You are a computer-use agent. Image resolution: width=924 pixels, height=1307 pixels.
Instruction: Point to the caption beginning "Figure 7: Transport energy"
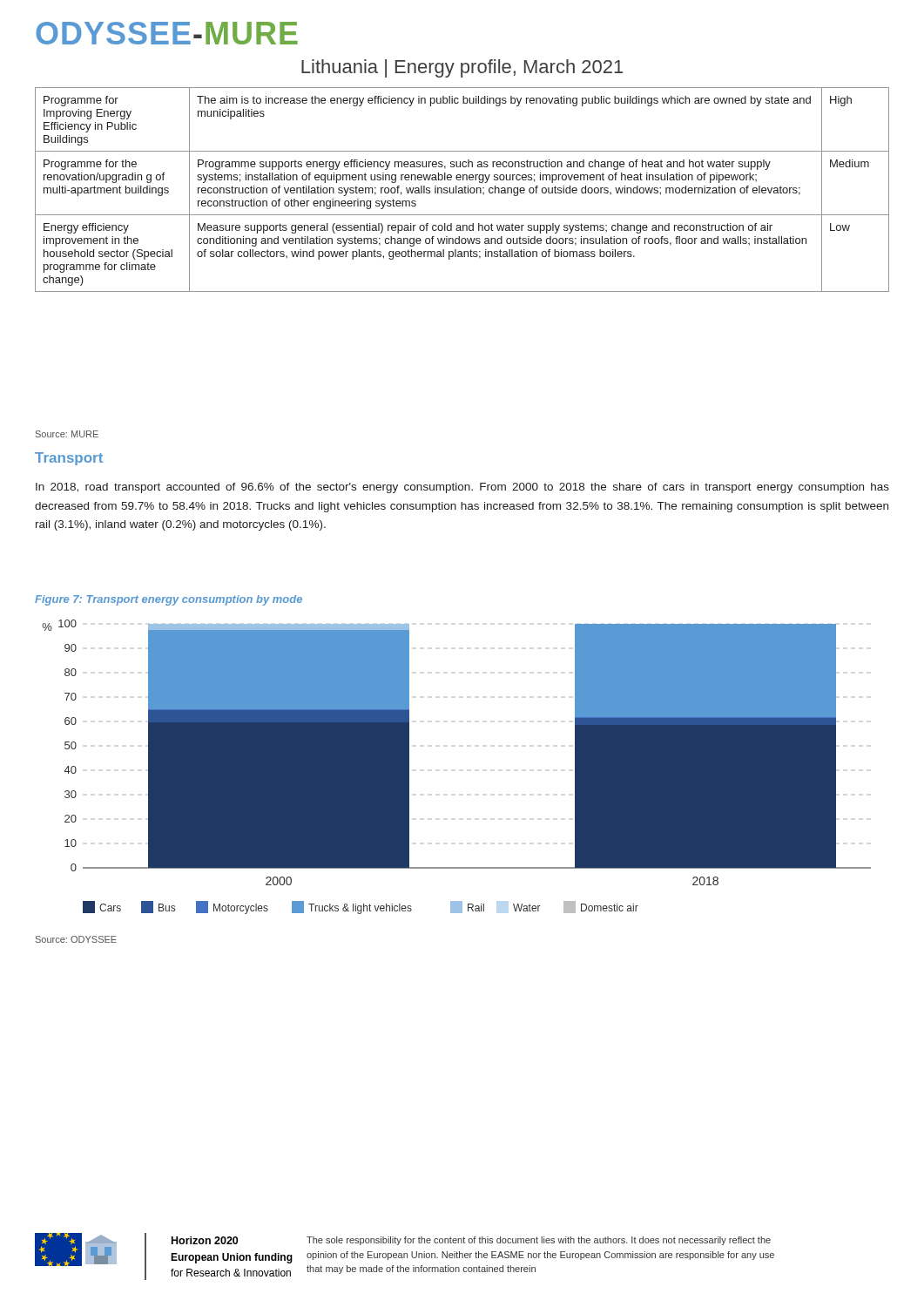169,599
